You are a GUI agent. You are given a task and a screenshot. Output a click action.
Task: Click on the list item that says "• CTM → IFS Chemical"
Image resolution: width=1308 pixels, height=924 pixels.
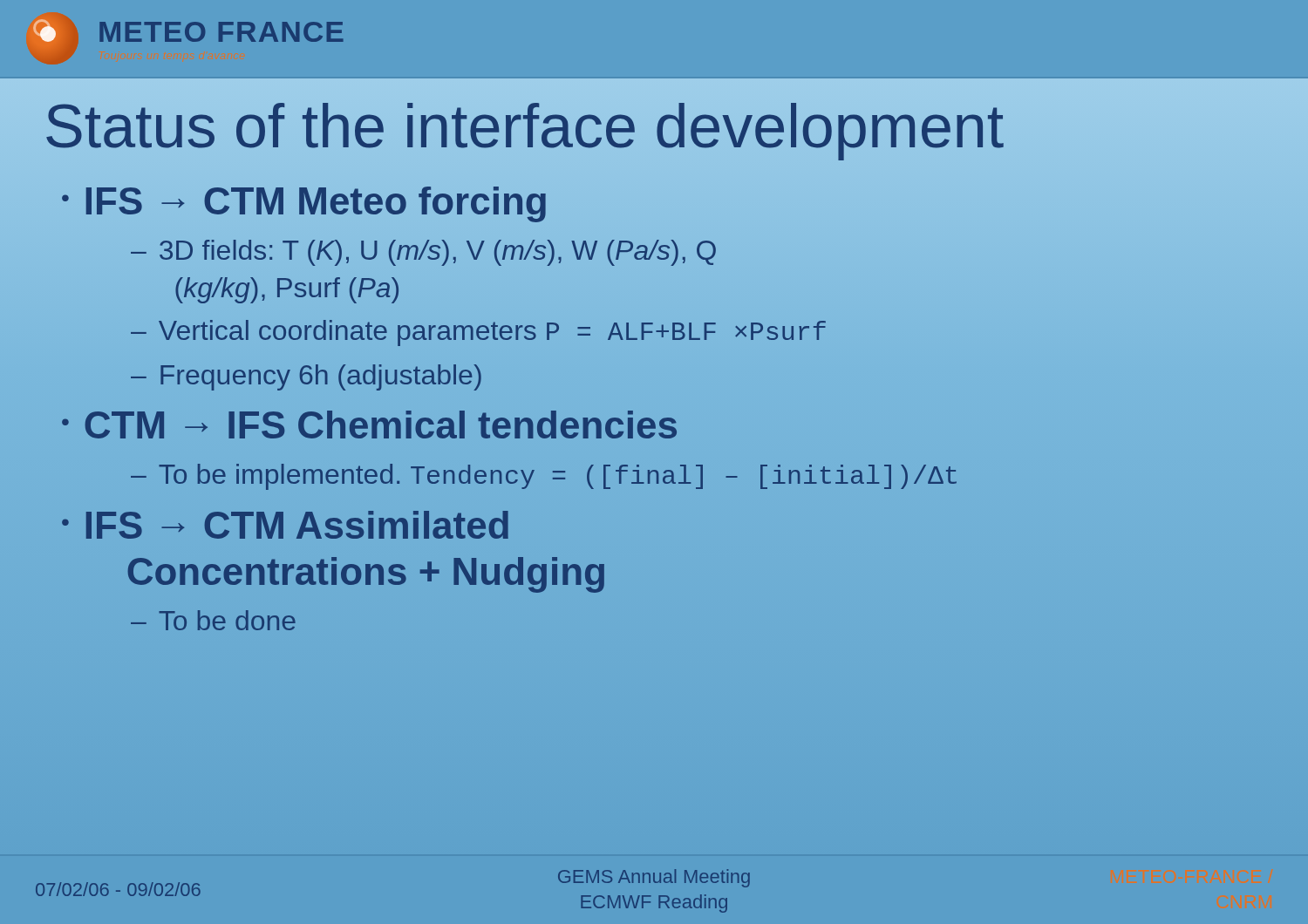click(370, 426)
